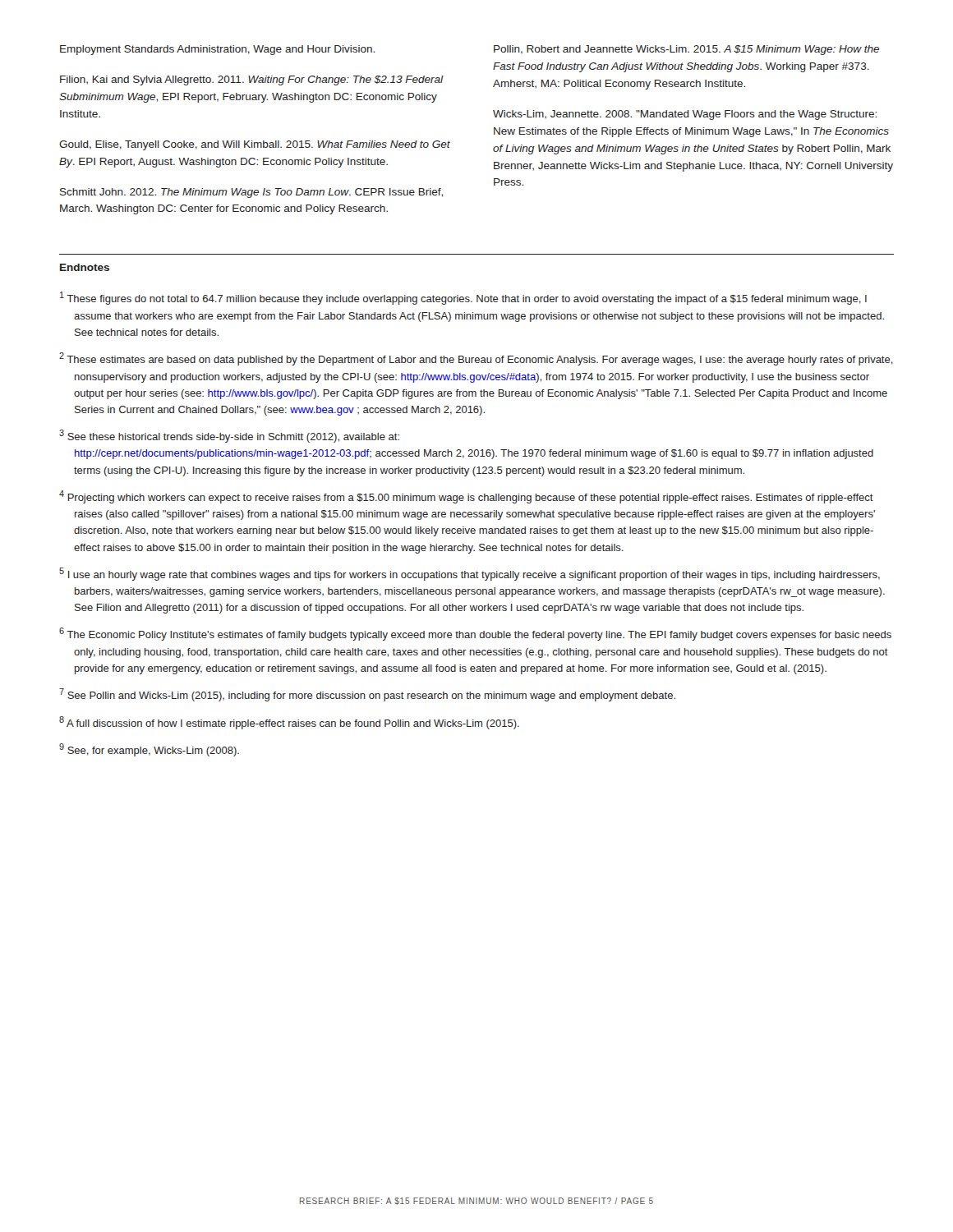Point to the block beginning "Schmitt John. 2012. The Minimum Wage Is Too"
Screen dimensions: 1232x953
(x=251, y=200)
